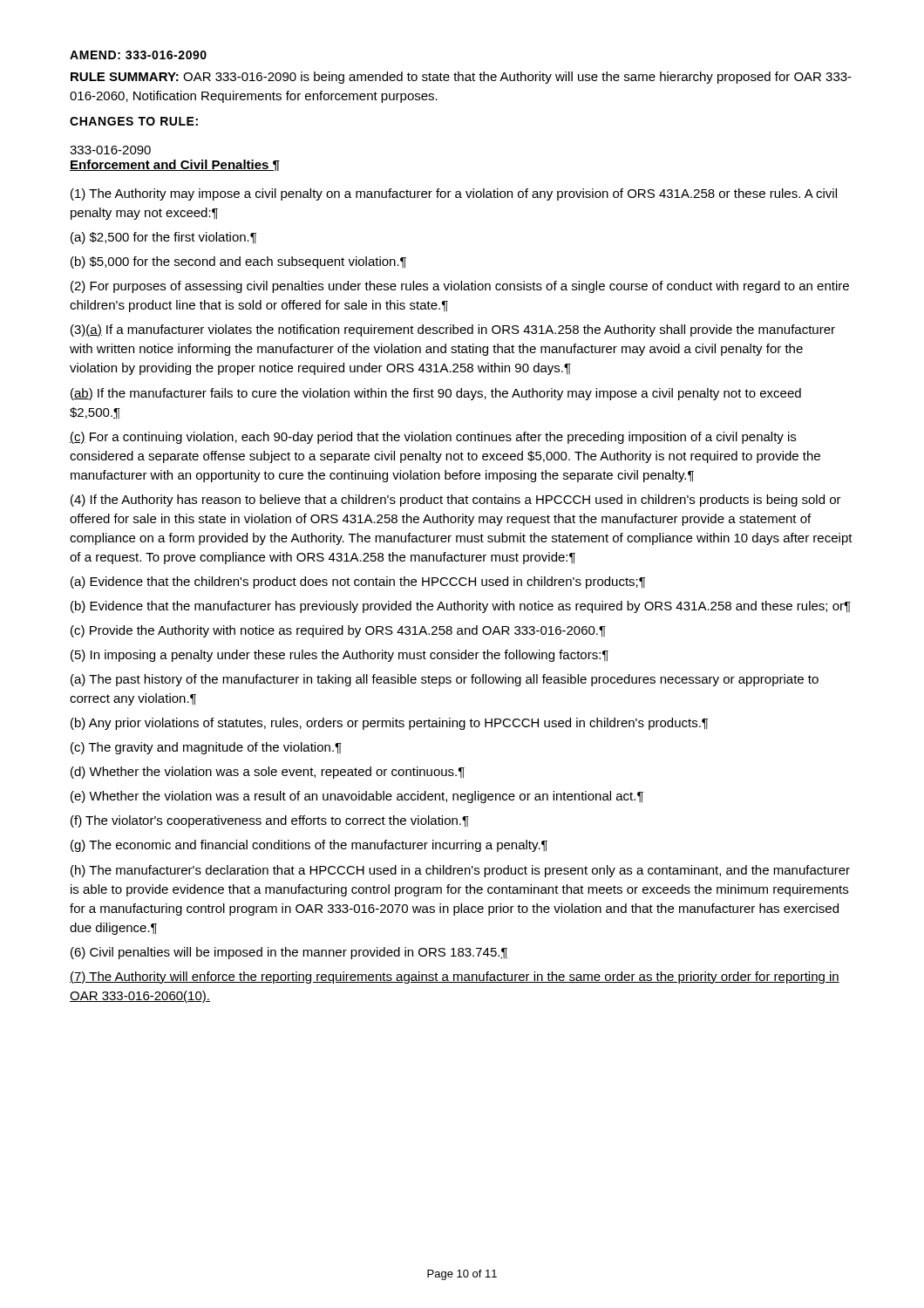
Task: Locate the element starting "(7) The Authority will enforce the"
Action: click(x=454, y=986)
